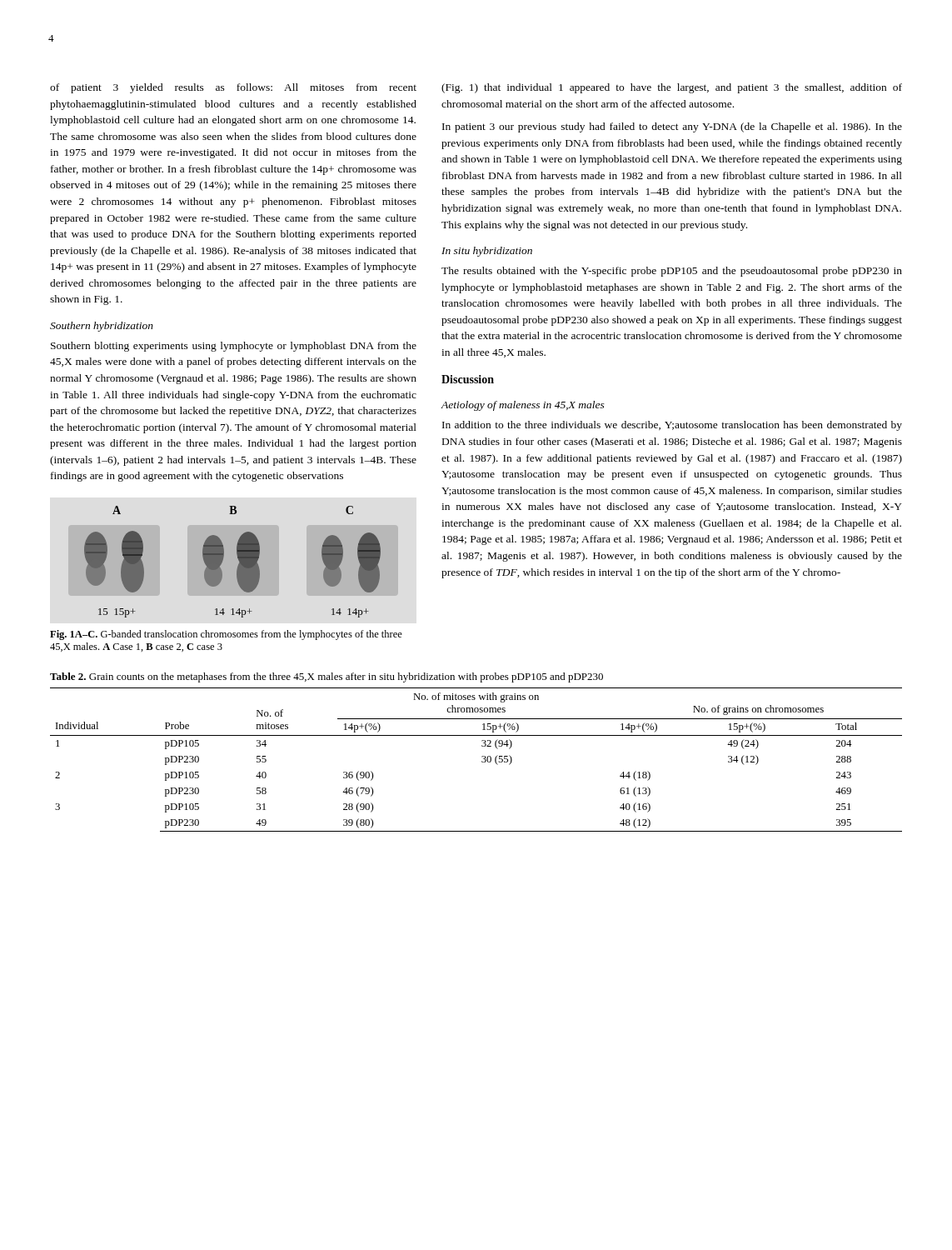Image resolution: width=952 pixels, height=1250 pixels.
Task: Find the text block with the text "(Fig. 1) that individual 1 appeared to have"
Action: point(672,156)
